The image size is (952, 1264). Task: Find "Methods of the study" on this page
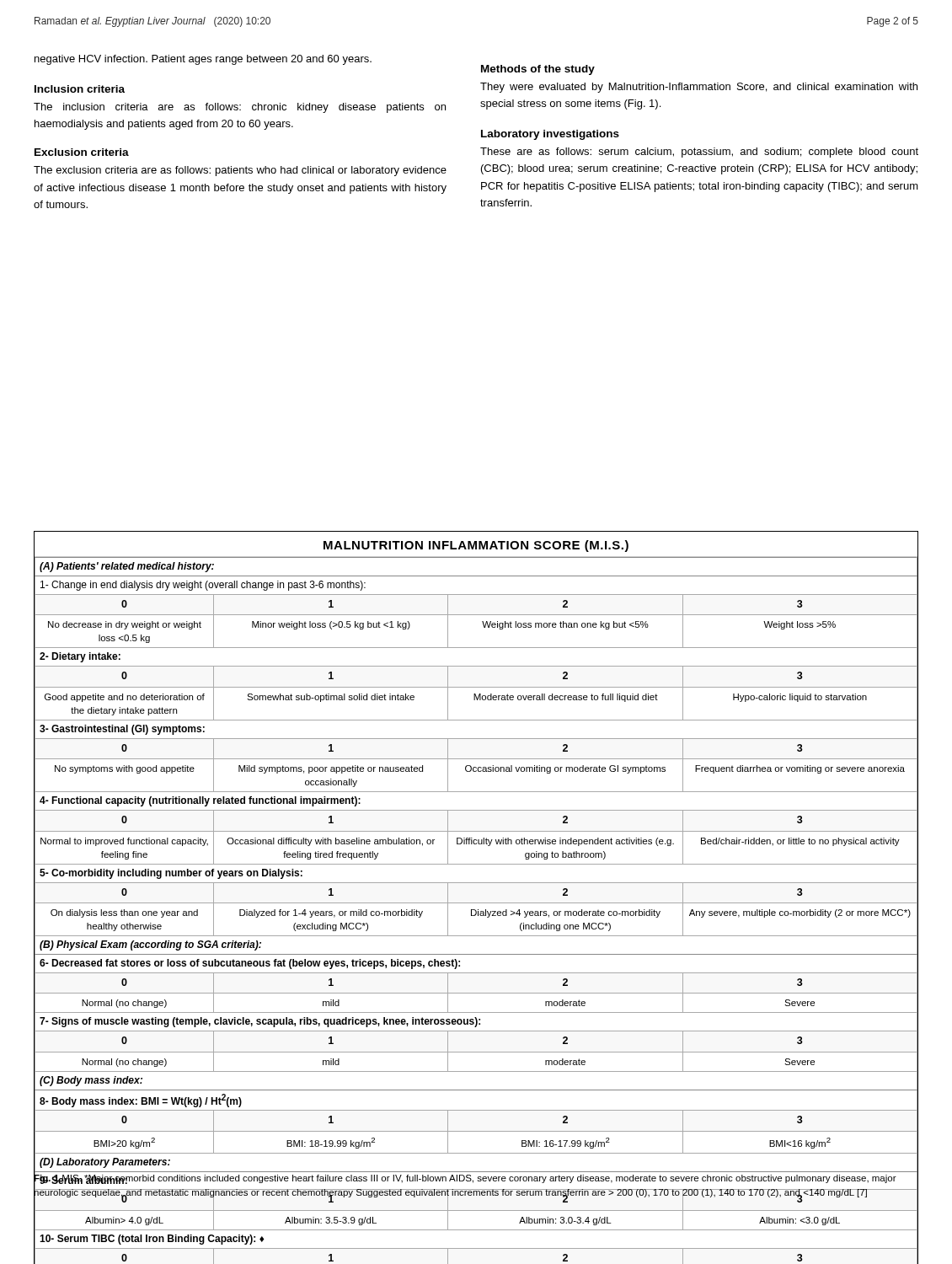click(537, 69)
